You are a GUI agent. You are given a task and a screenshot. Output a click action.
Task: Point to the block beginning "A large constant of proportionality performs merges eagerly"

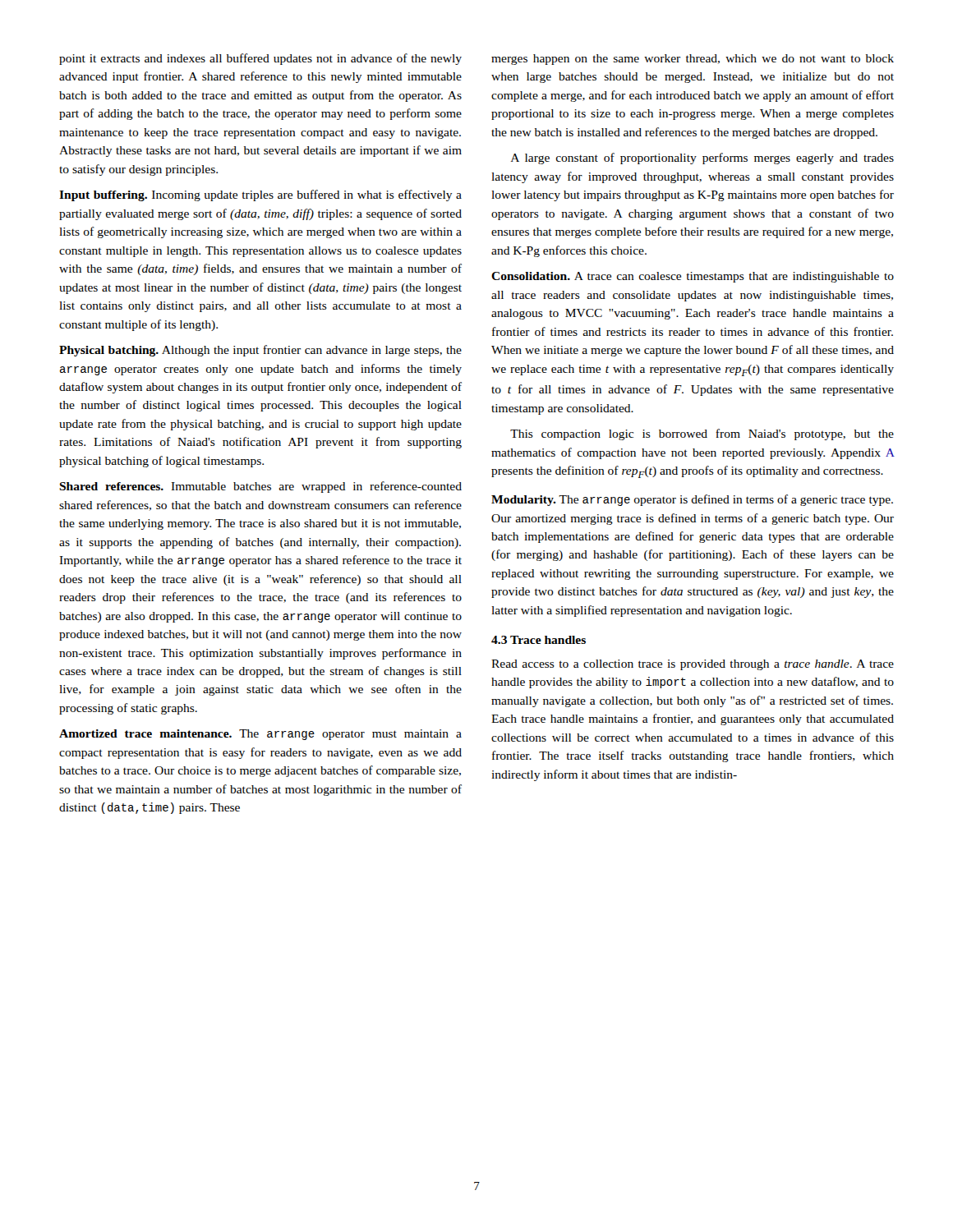tap(693, 204)
